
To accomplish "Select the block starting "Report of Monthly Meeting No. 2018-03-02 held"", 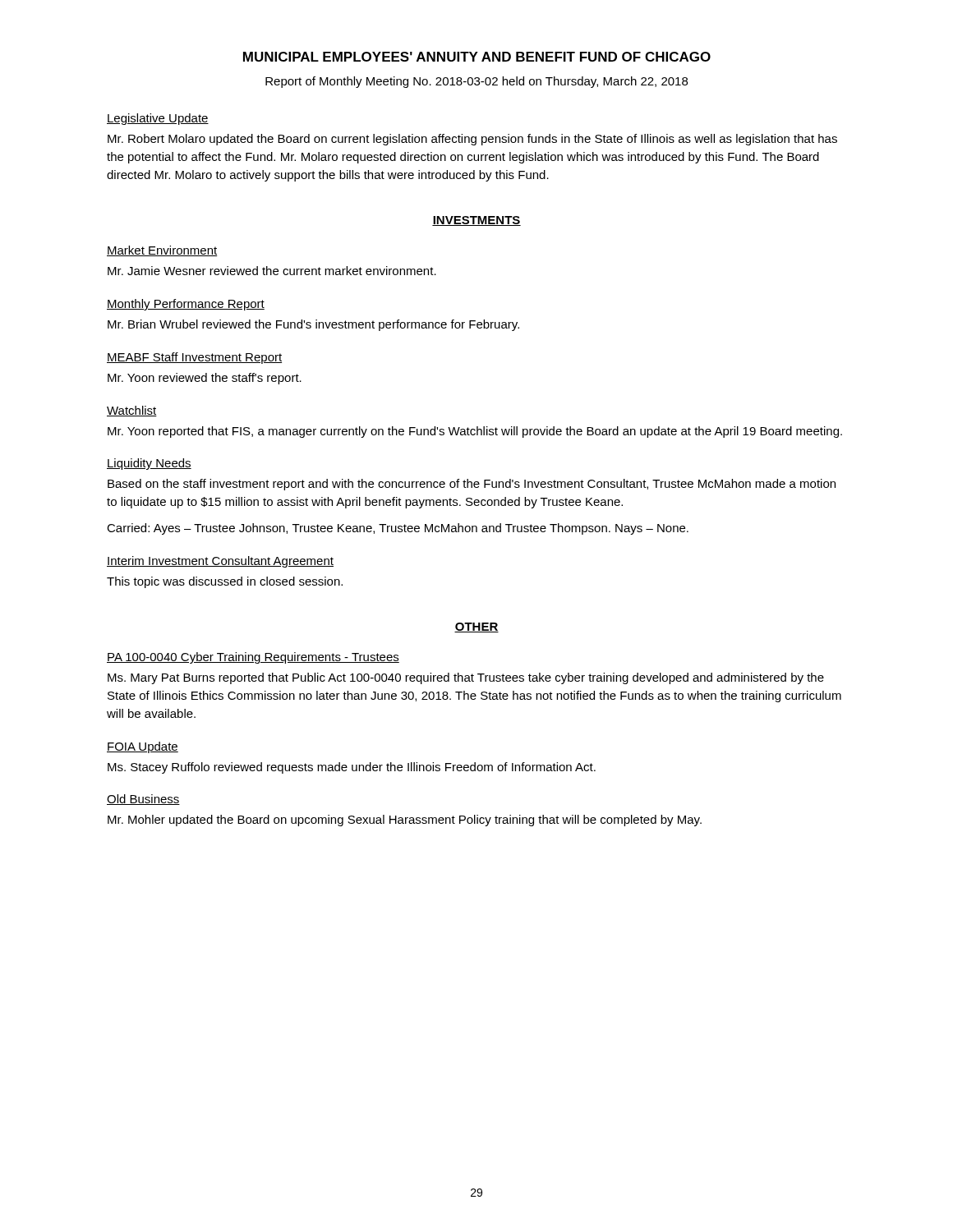I will tap(476, 81).
